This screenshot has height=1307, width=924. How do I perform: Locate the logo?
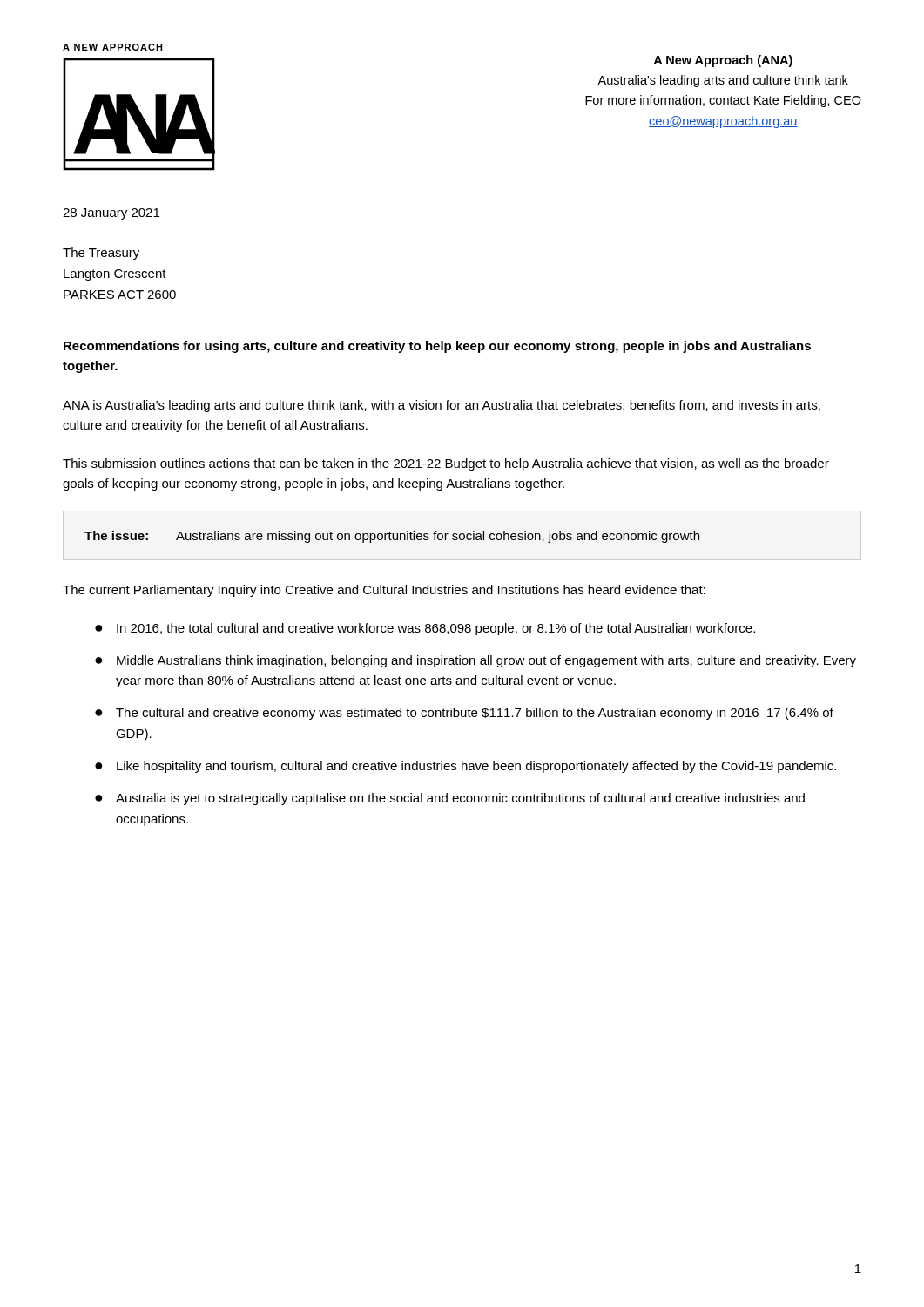150,108
